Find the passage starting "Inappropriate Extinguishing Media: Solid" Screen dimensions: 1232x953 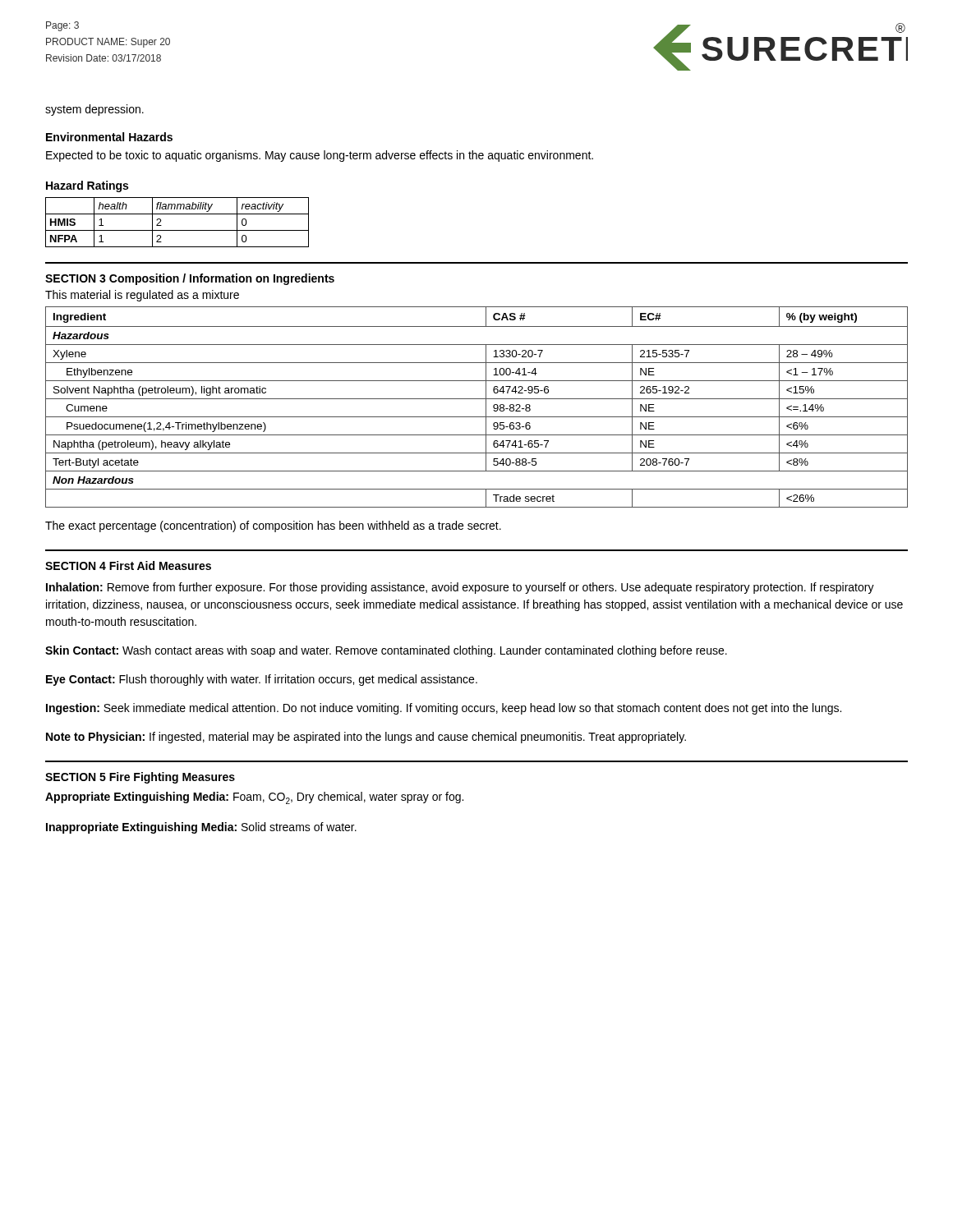click(x=201, y=827)
